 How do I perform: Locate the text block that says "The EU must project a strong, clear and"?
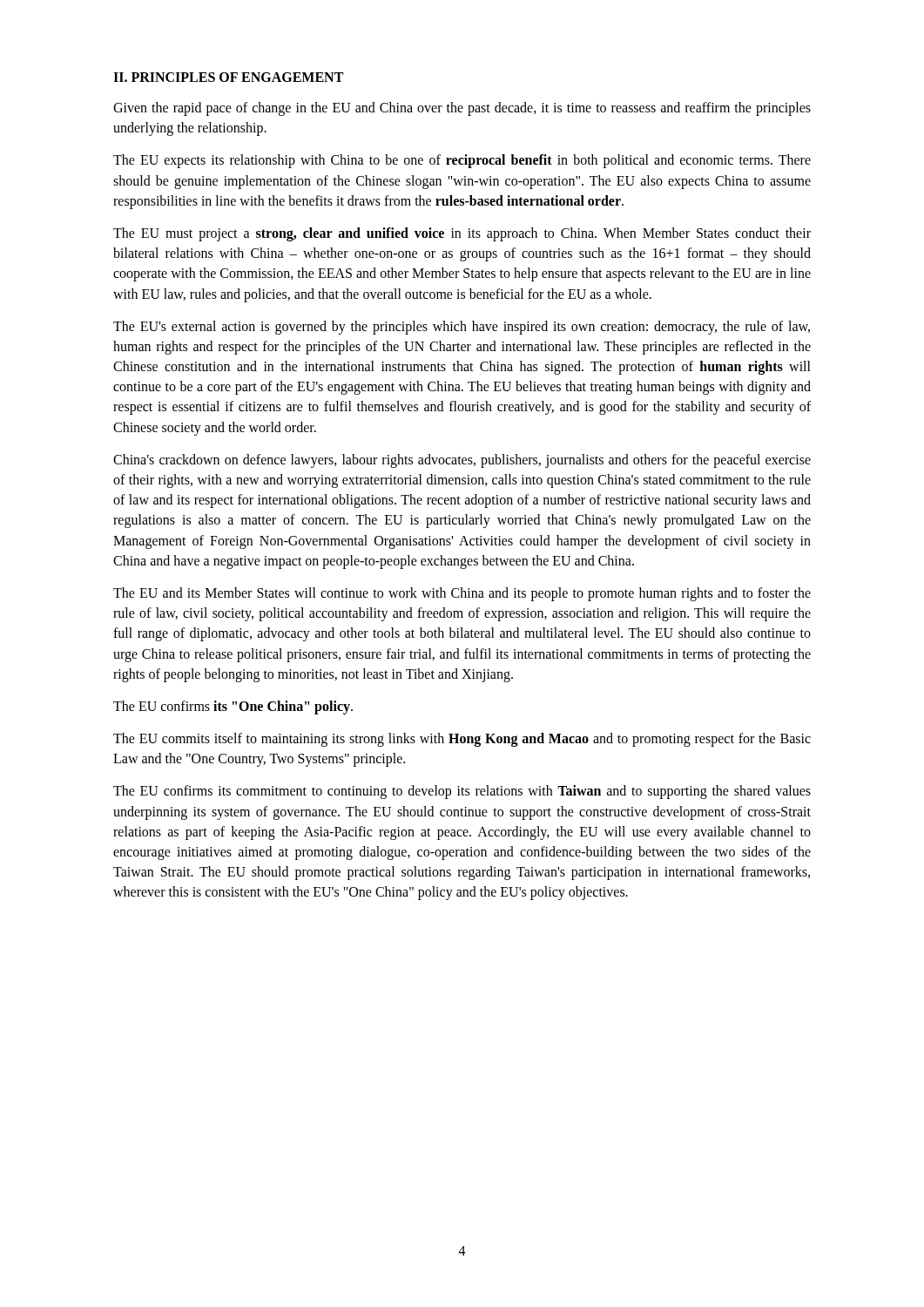coord(462,263)
